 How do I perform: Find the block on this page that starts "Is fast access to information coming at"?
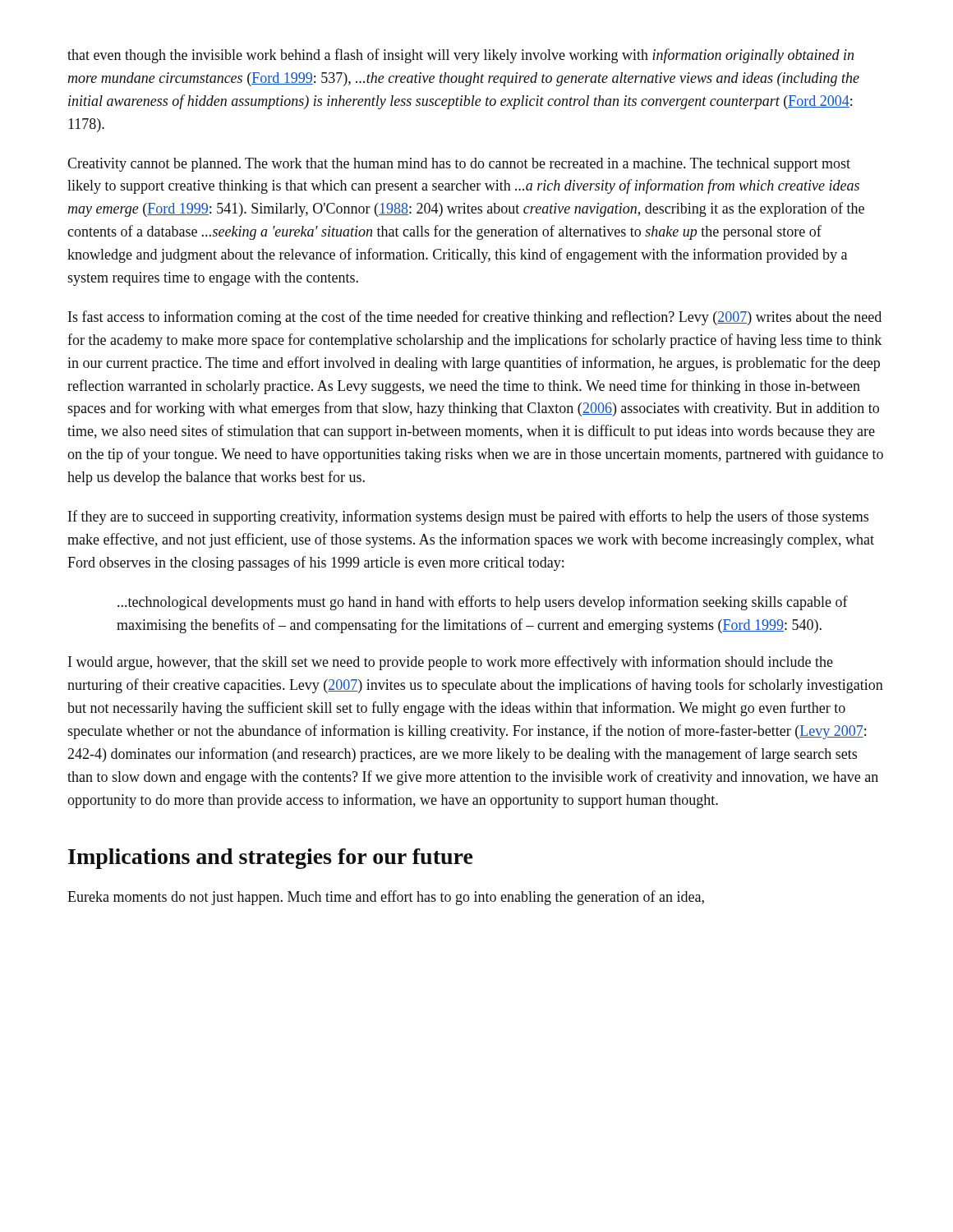[x=475, y=397]
